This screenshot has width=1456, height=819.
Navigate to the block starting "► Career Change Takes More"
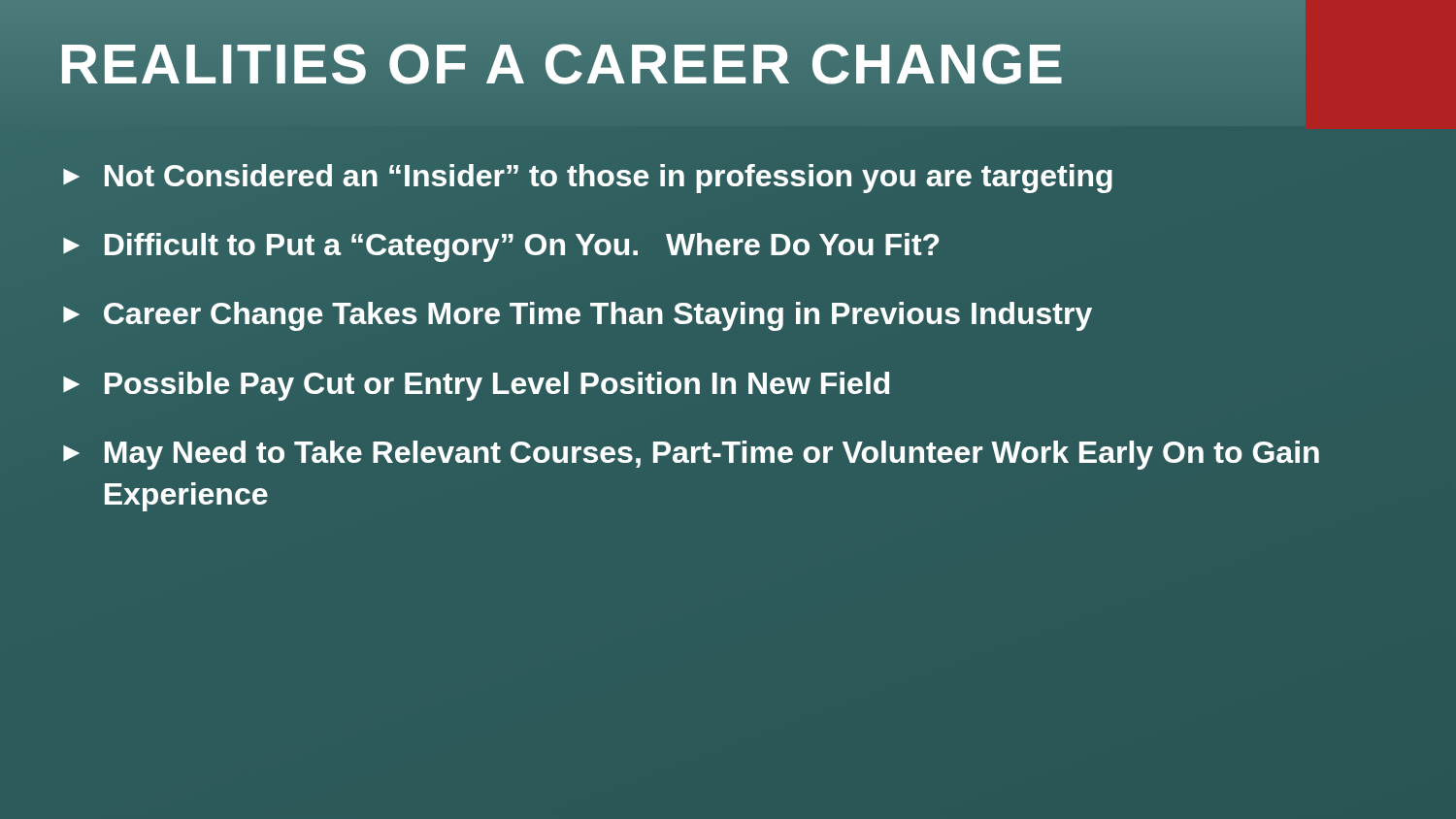(575, 314)
